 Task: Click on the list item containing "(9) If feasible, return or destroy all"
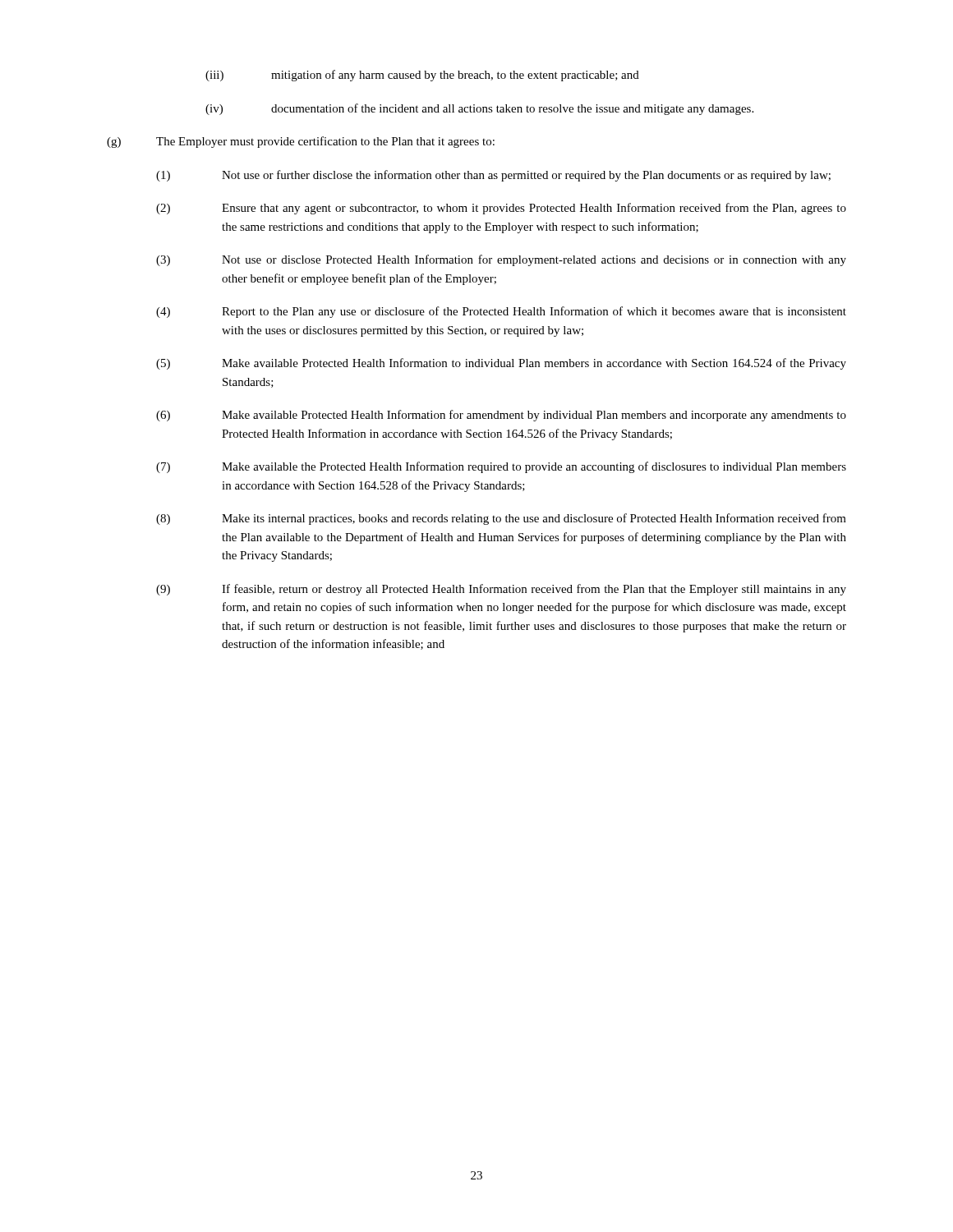coord(501,616)
